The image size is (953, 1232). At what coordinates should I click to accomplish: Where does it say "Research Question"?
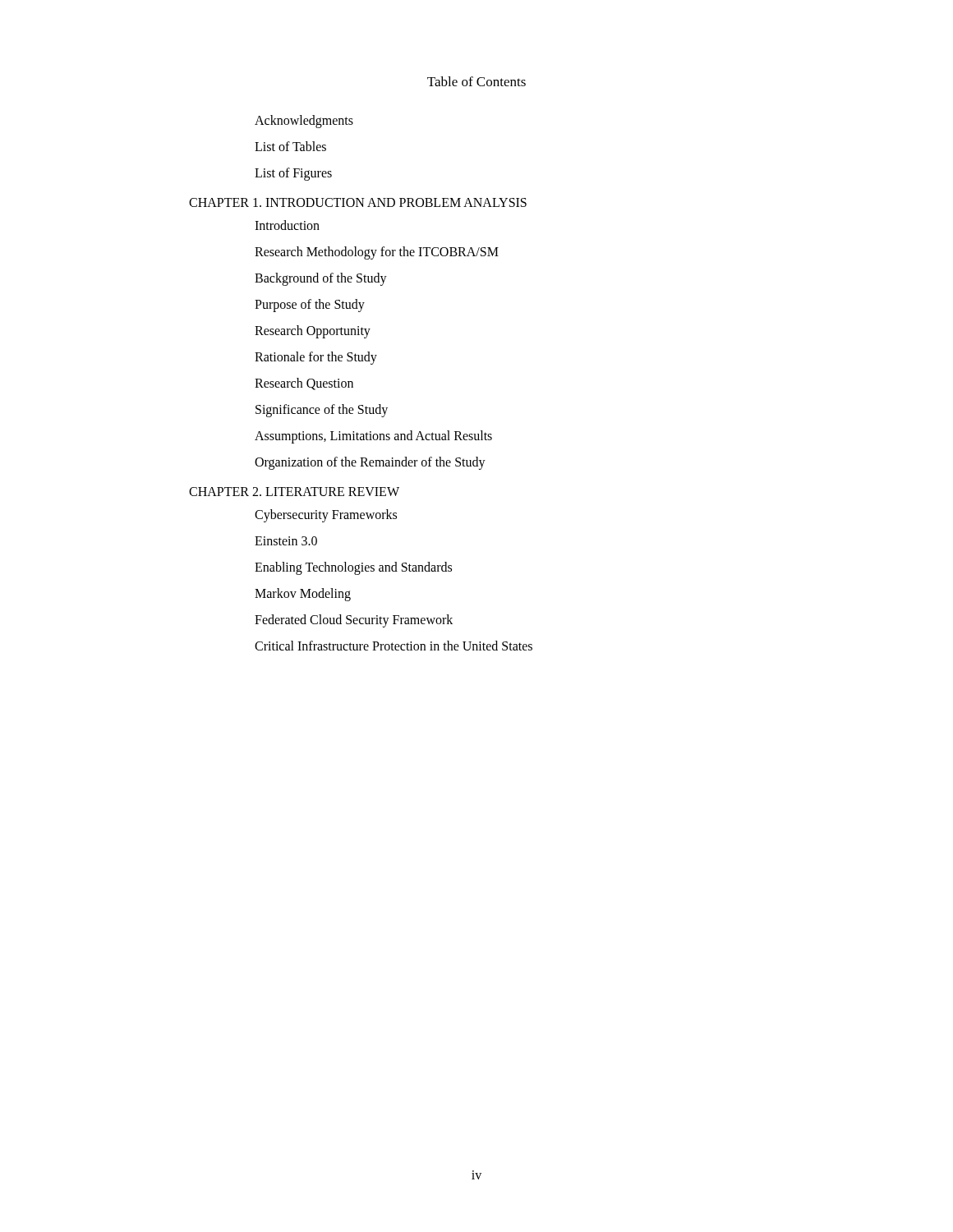point(304,383)
